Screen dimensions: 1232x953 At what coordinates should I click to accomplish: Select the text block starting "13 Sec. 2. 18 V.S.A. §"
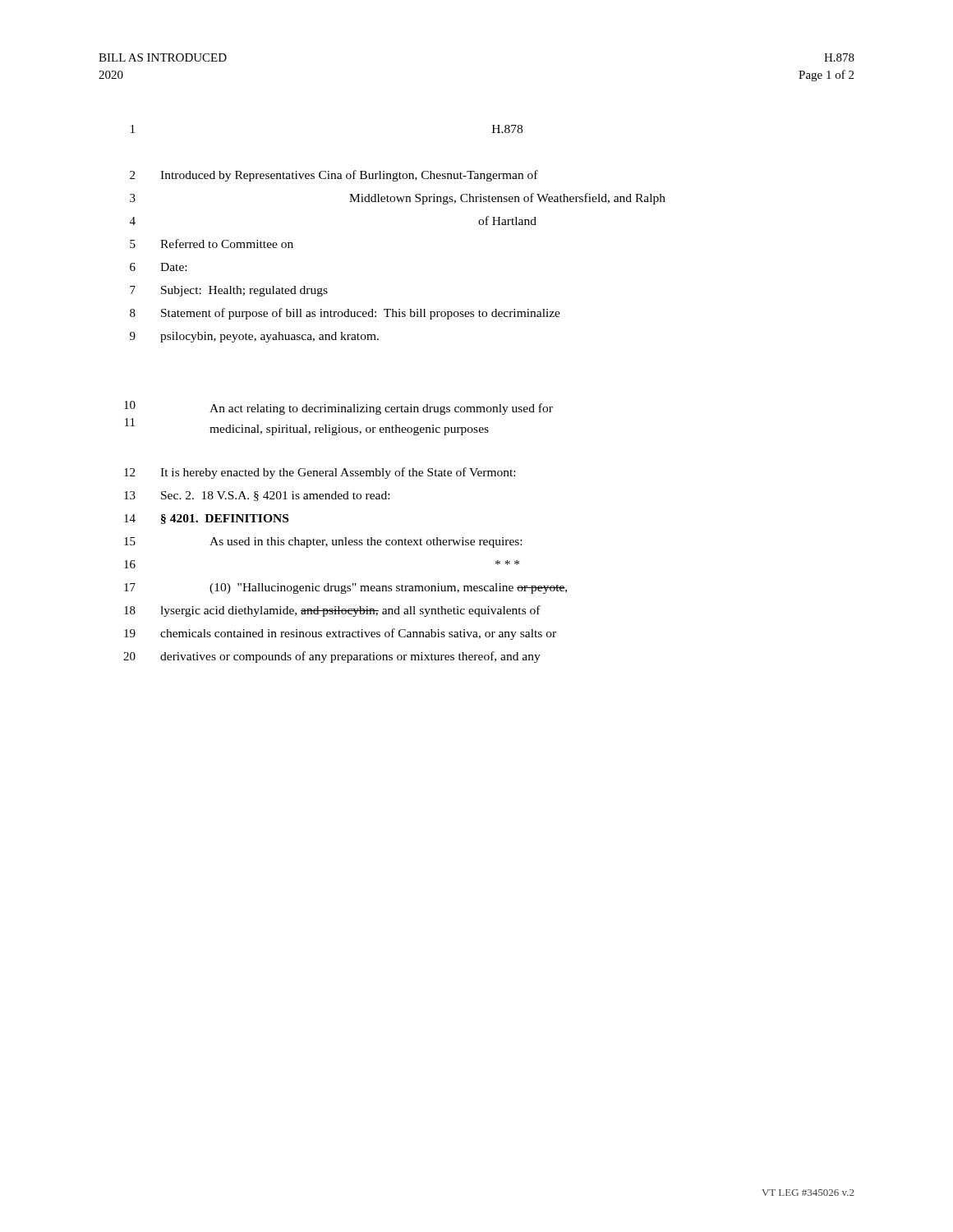point(257,496)
